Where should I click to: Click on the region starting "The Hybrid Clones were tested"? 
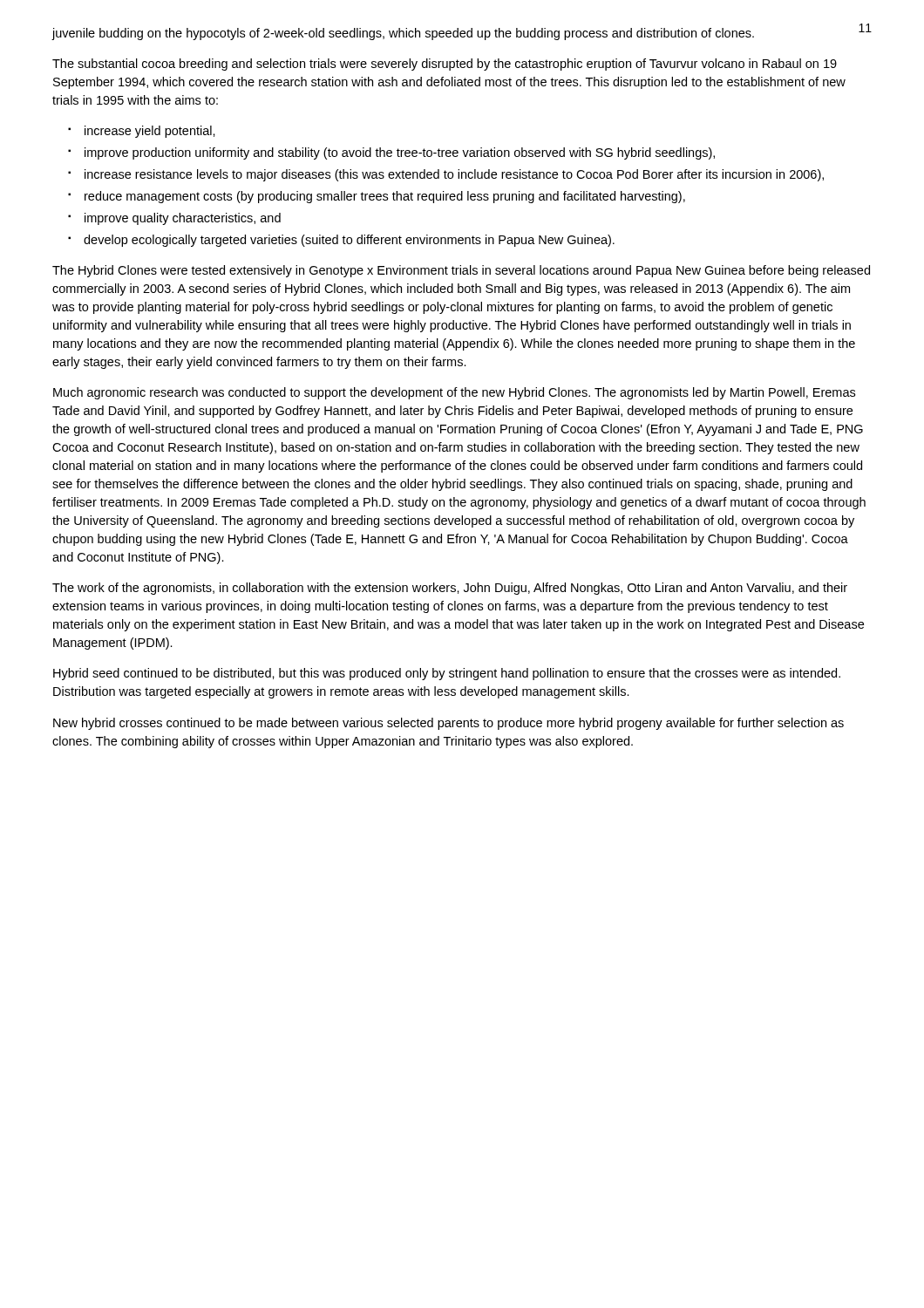point(462,317)
